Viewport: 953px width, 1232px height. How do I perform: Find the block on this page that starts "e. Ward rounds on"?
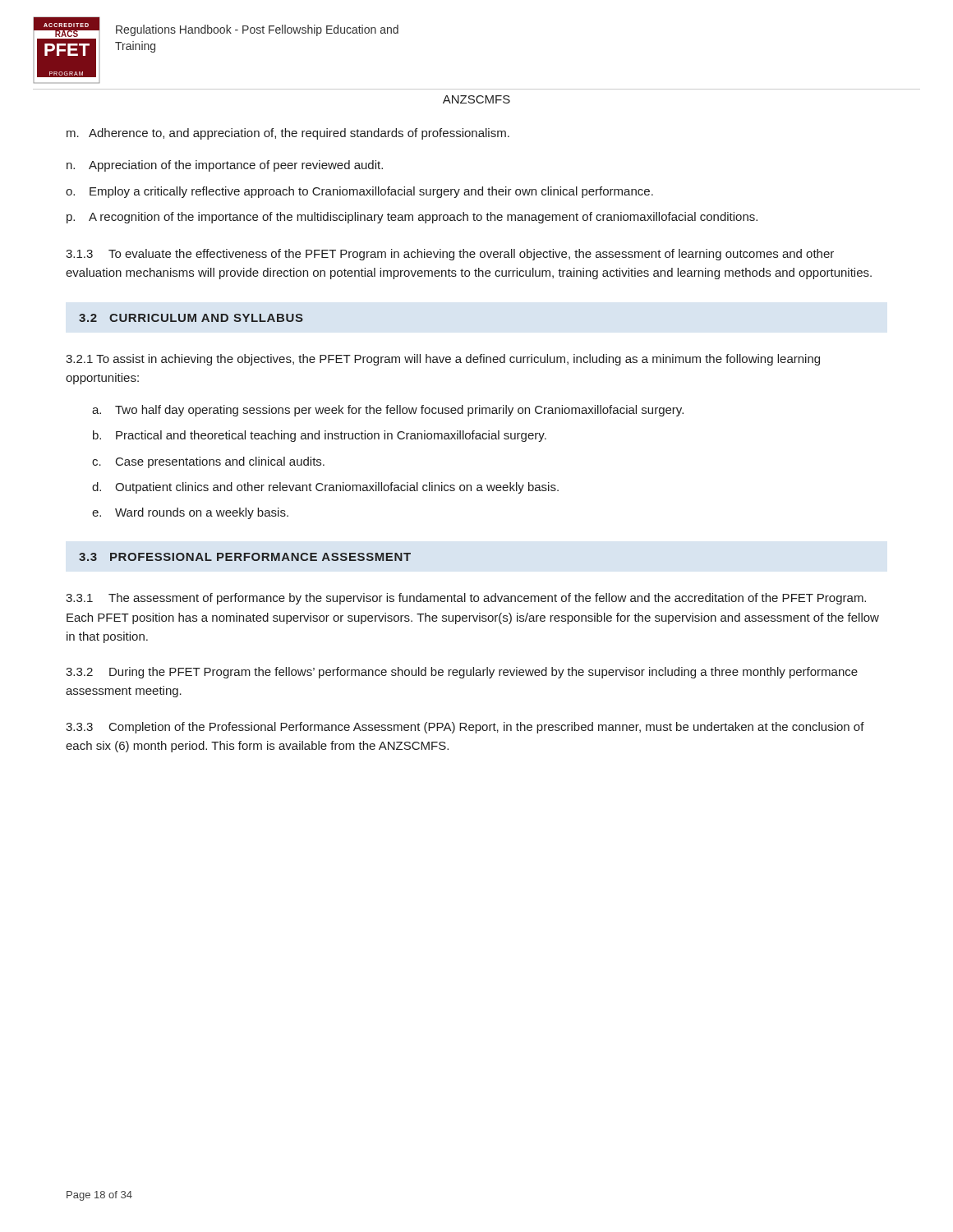point(191,512)
